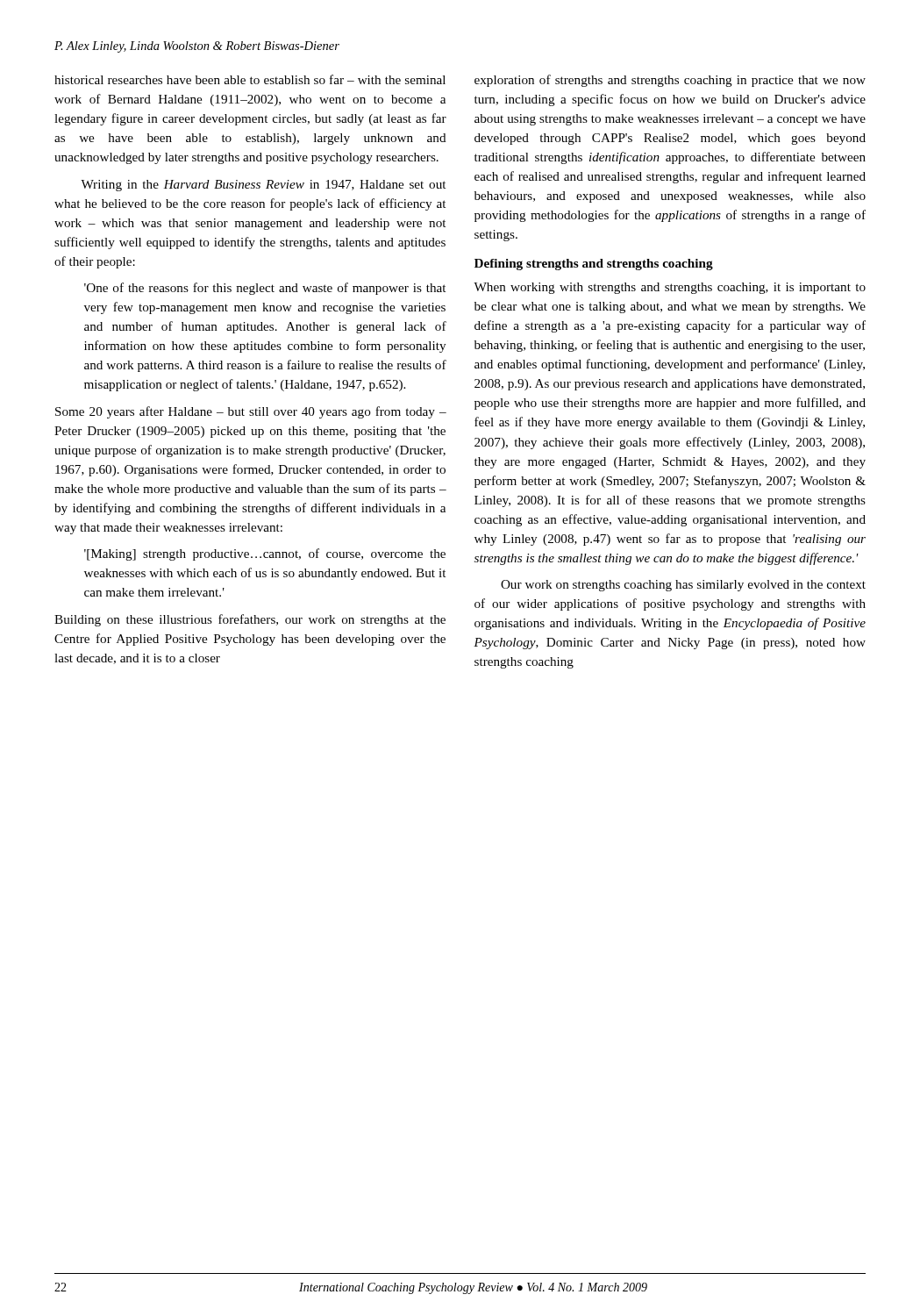The width and height of the screenshot is (920, 1316).
Task: Click on the element starting "exploration of strengths and strengths coaching"
Action: click(670, 157)
